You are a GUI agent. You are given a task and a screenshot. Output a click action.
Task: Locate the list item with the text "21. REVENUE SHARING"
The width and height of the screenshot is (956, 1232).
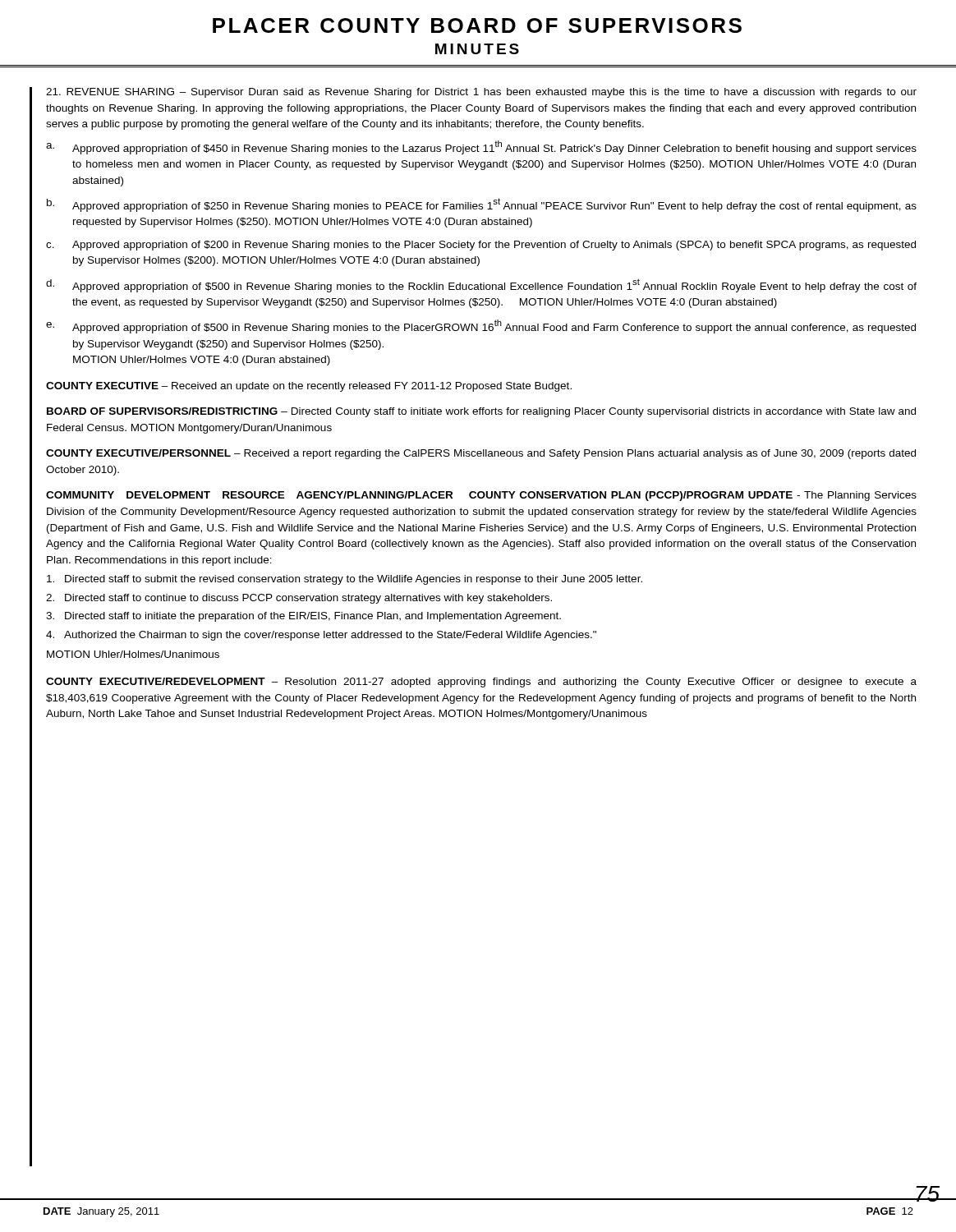[x=481, y=137]
